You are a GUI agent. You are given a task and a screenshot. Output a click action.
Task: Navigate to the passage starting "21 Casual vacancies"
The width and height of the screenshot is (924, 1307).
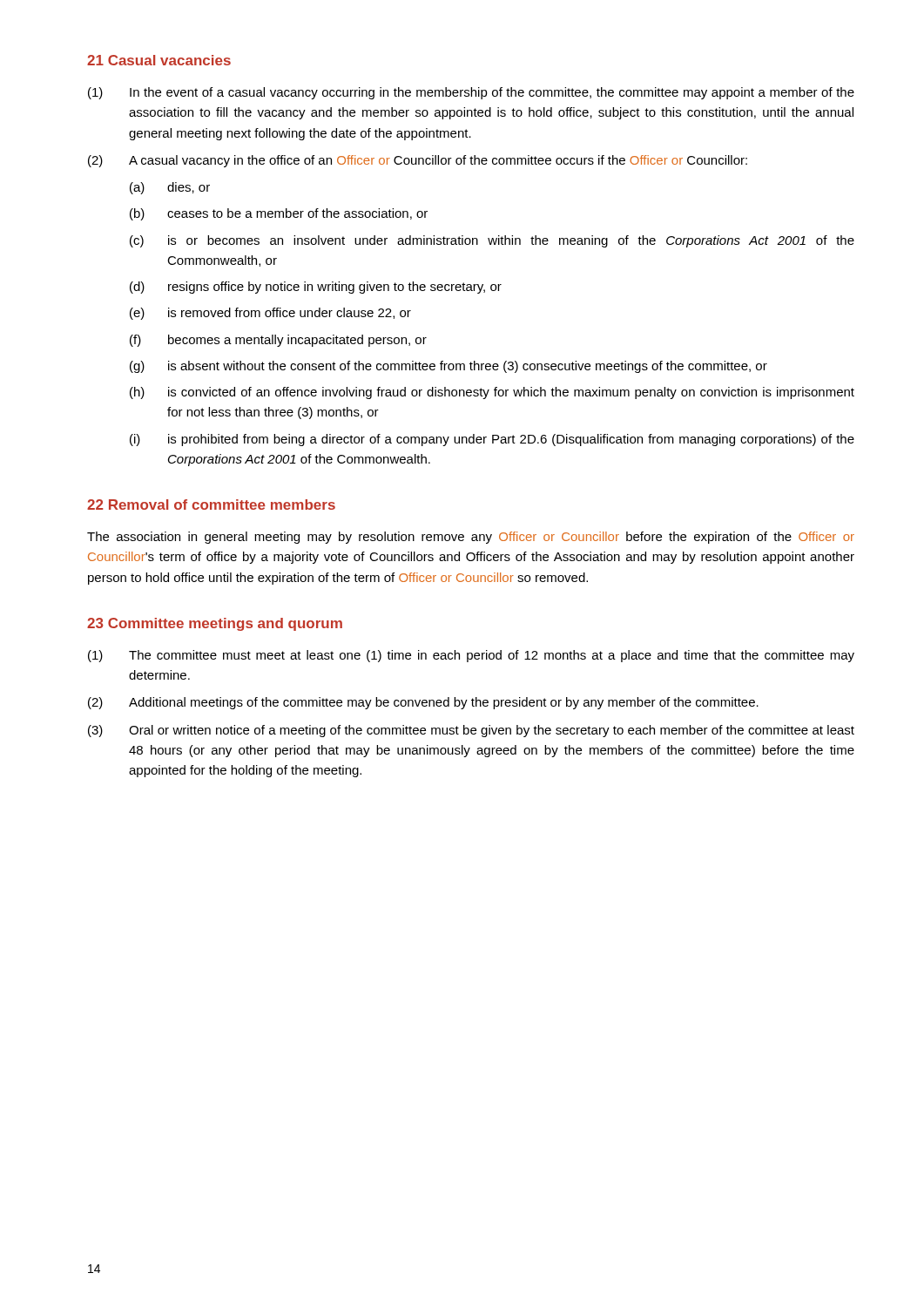click(159, 61)
